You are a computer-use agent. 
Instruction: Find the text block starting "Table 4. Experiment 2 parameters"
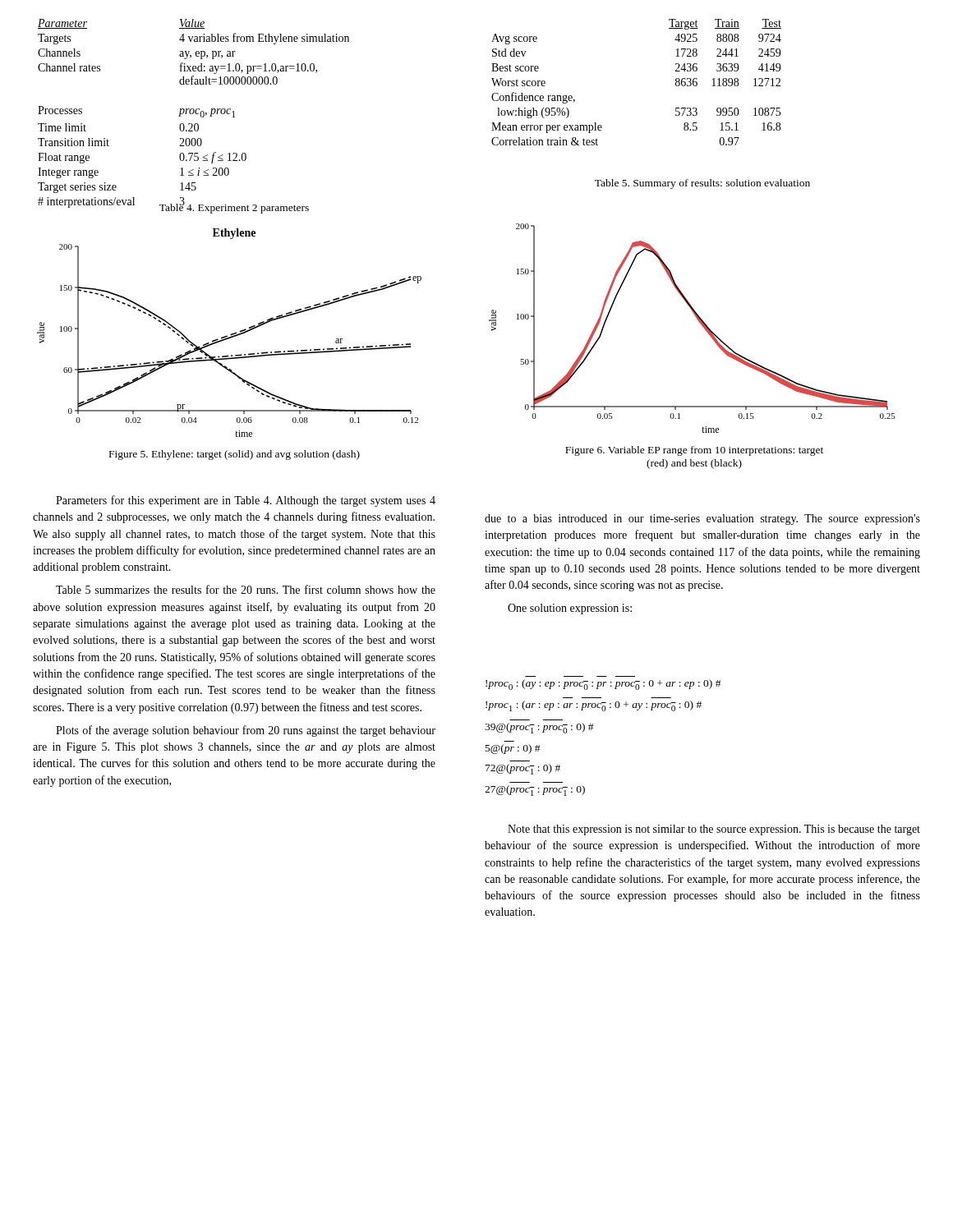tap(234, 207)
